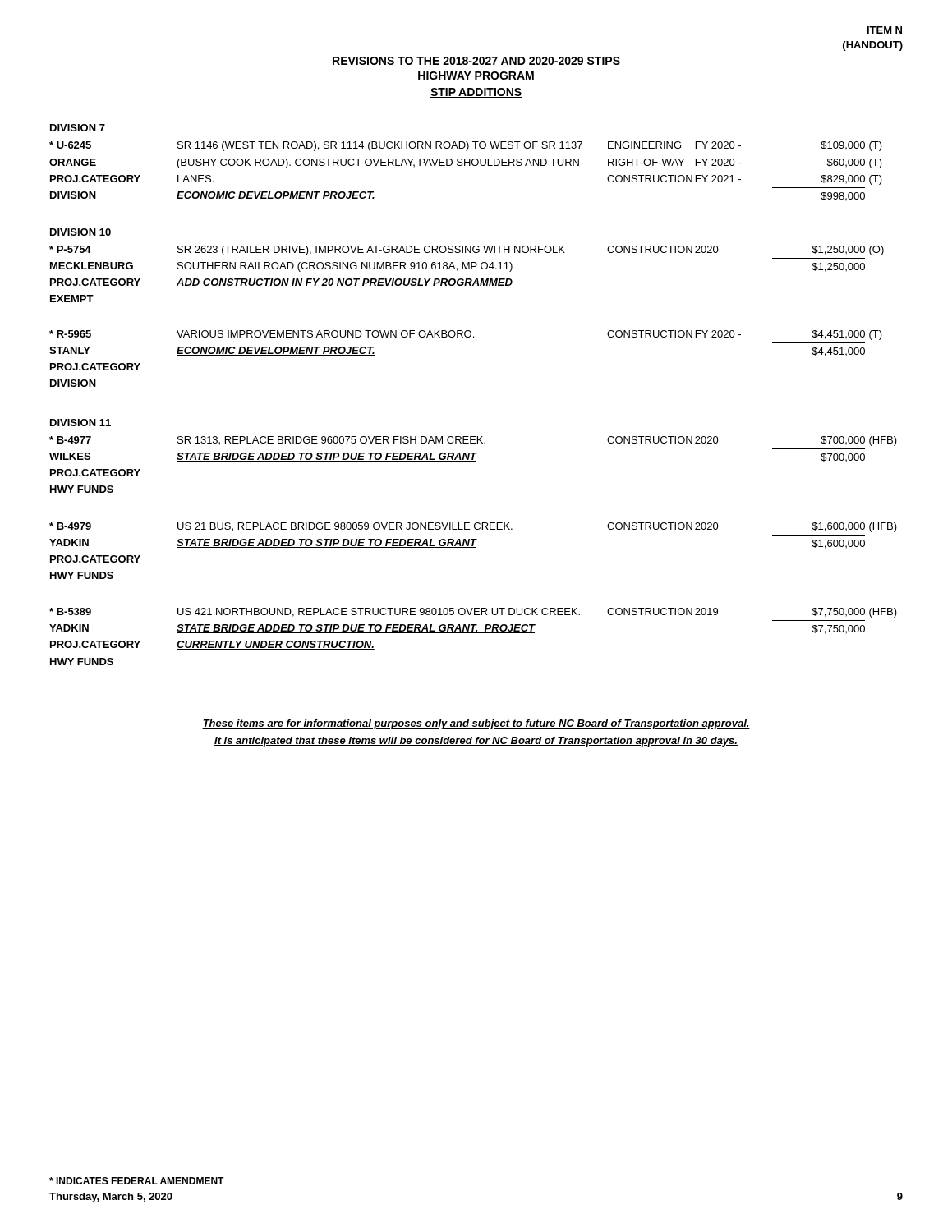
Task: Locate the list item containing "B-4977 WILKES PROJ.CATEGORY HWY"
Action: click(476, 465)
